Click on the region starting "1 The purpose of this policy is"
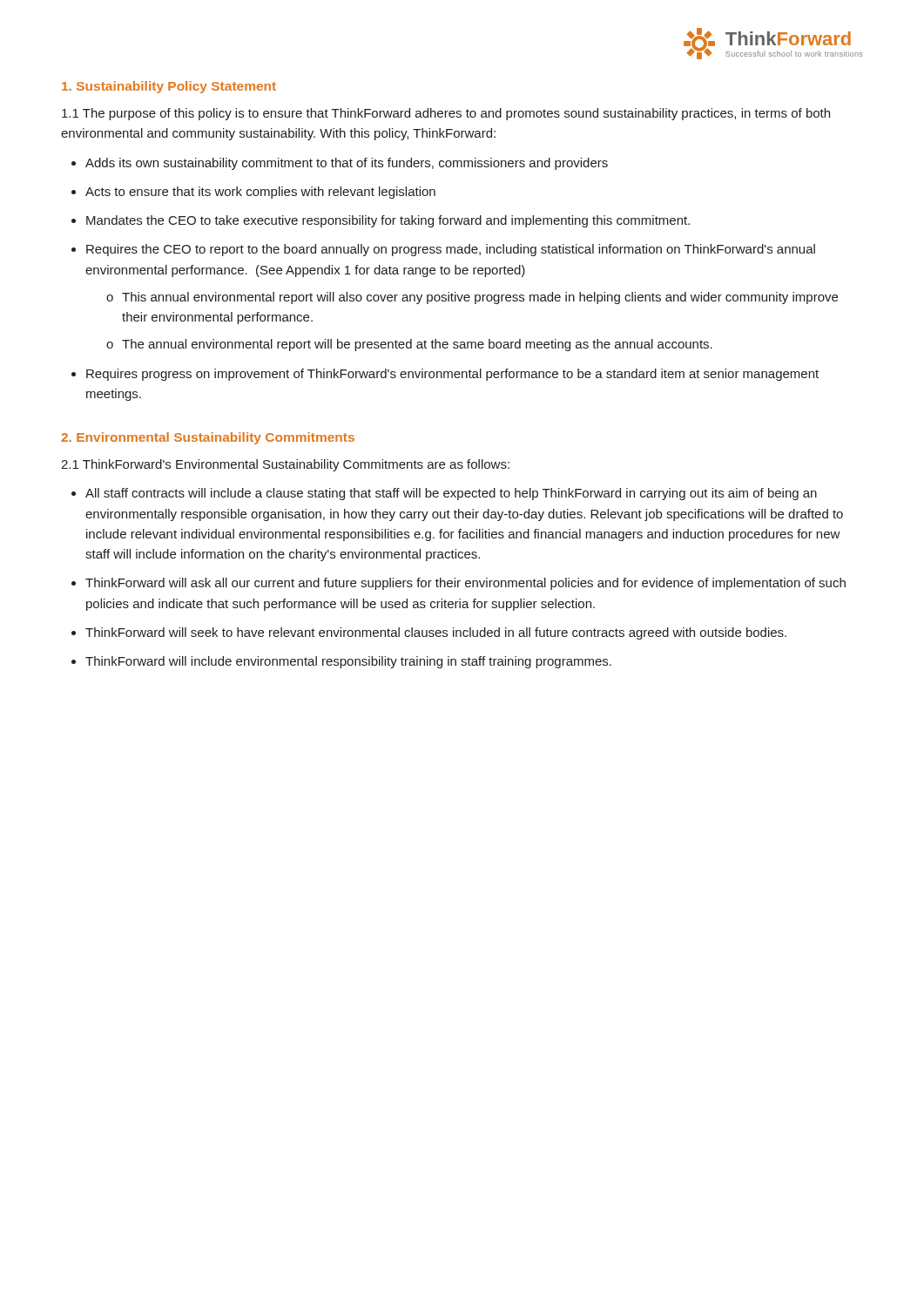 (x=446, y=123)
